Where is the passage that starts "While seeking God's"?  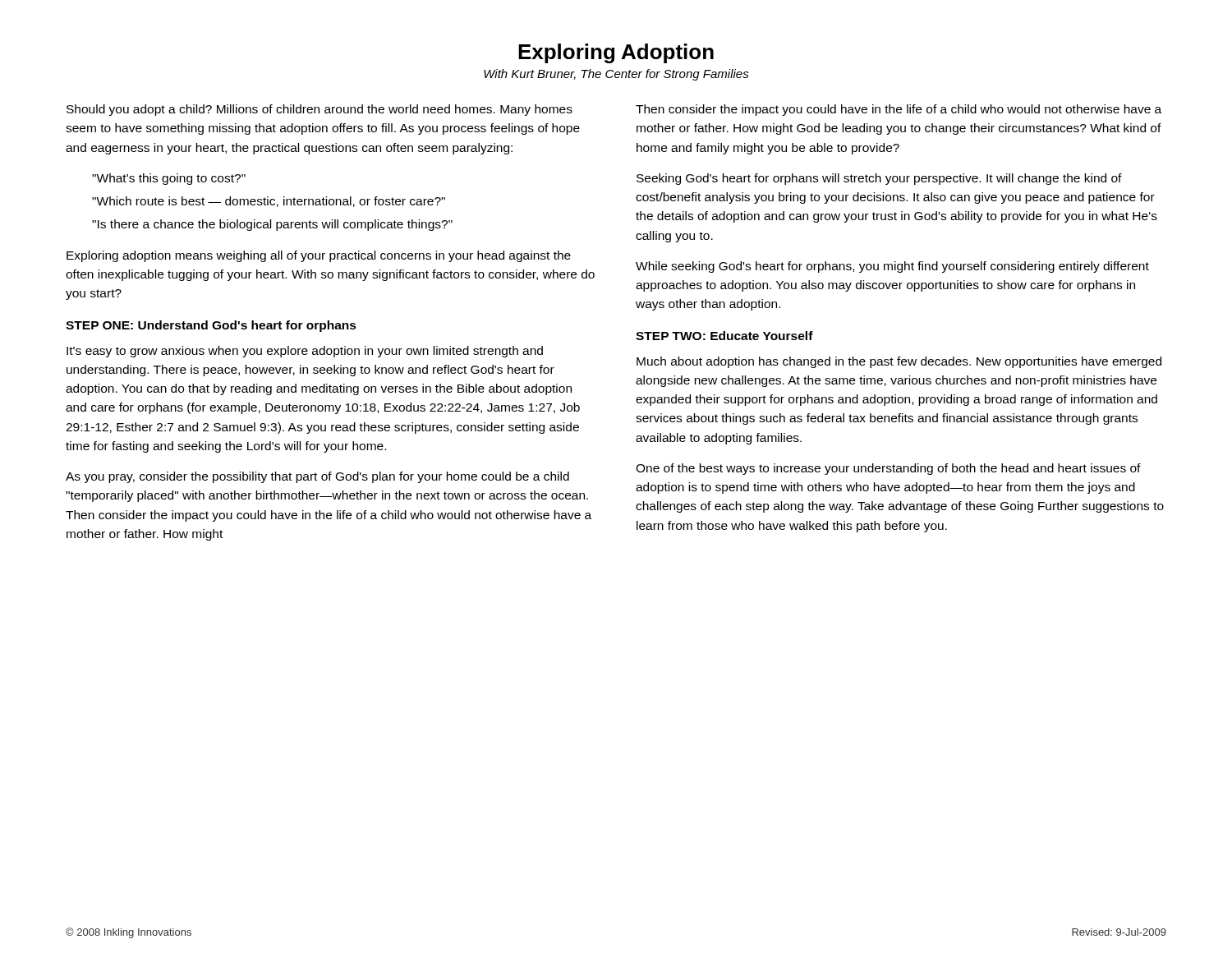point(901,285)
